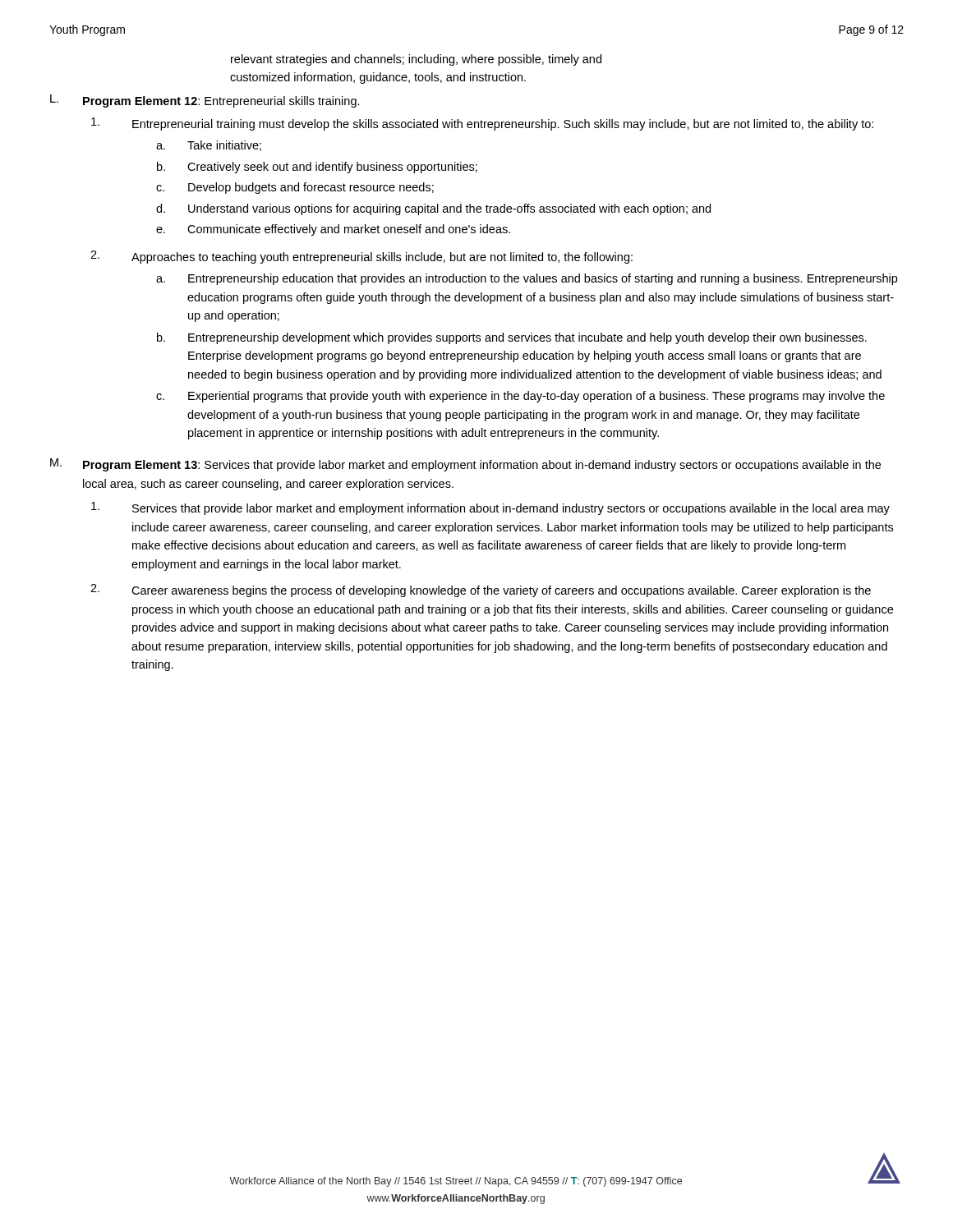Image resolution: width=953 pixels, height=1232 pixels.
Task: Click on the passage starting "relevant strategies and channels;"
Action: tap(416, 68)
